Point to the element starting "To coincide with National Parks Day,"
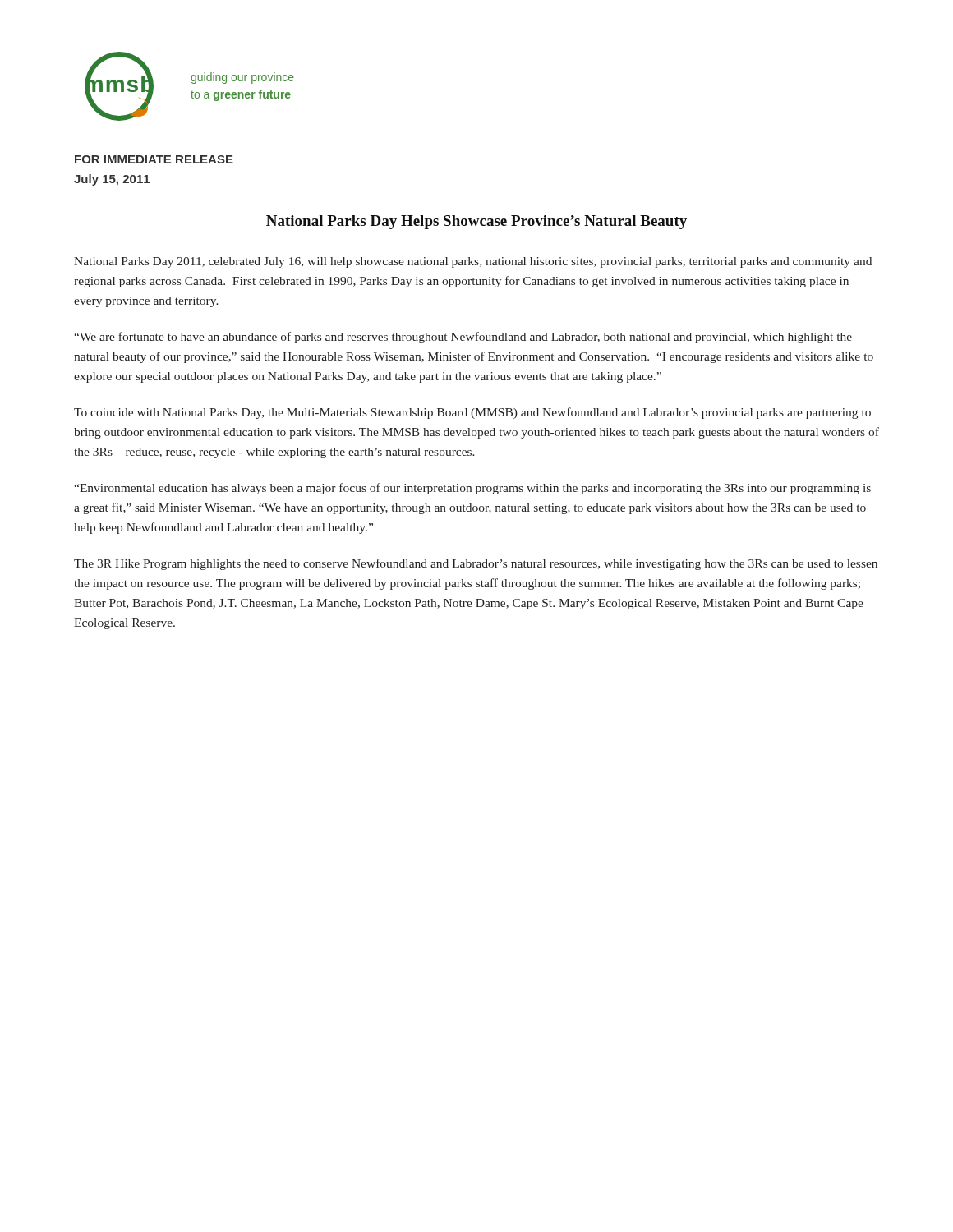This screenshot has height=1232, width=953. [x=476, y=432]
